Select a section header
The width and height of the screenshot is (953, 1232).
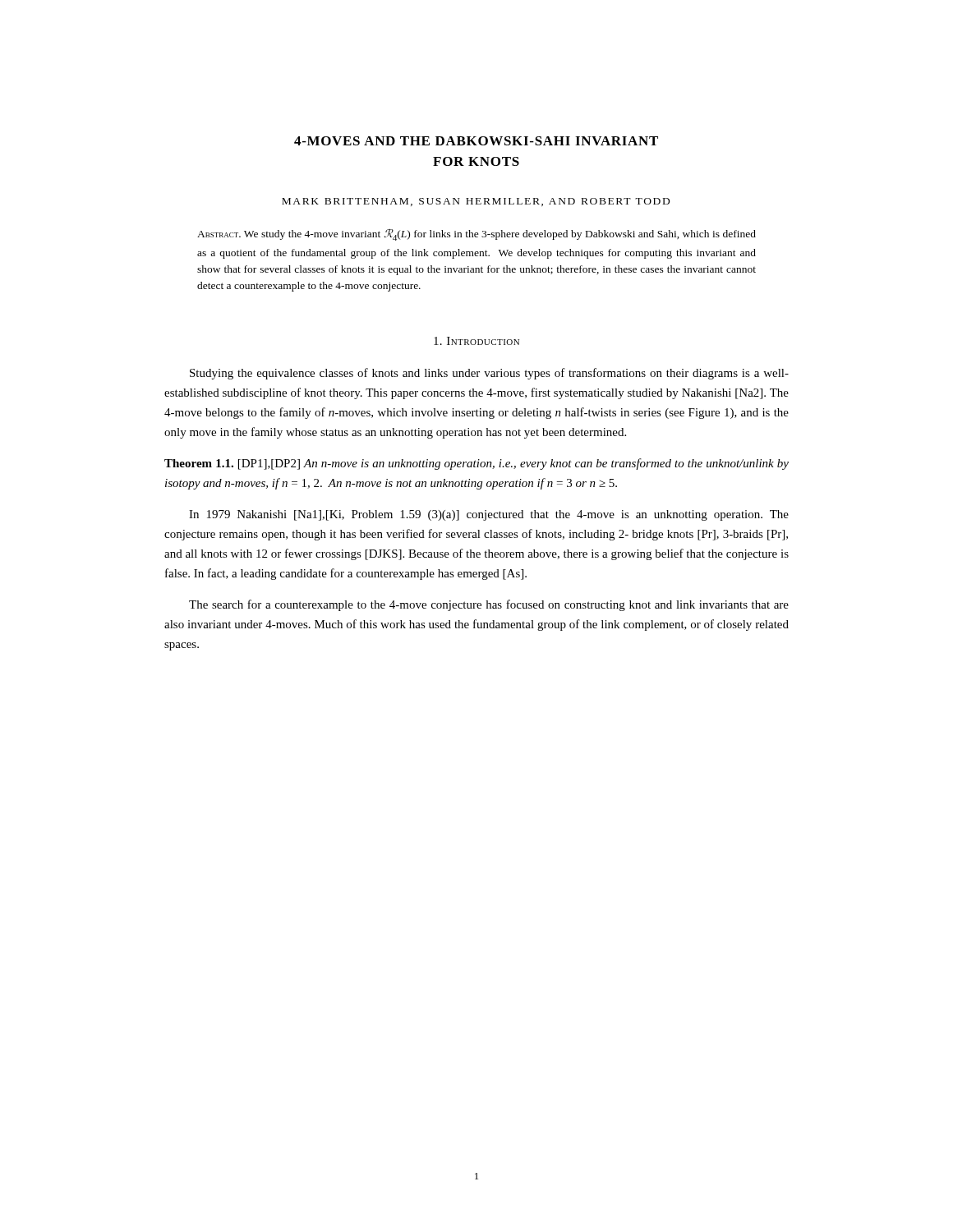point(476,341)
